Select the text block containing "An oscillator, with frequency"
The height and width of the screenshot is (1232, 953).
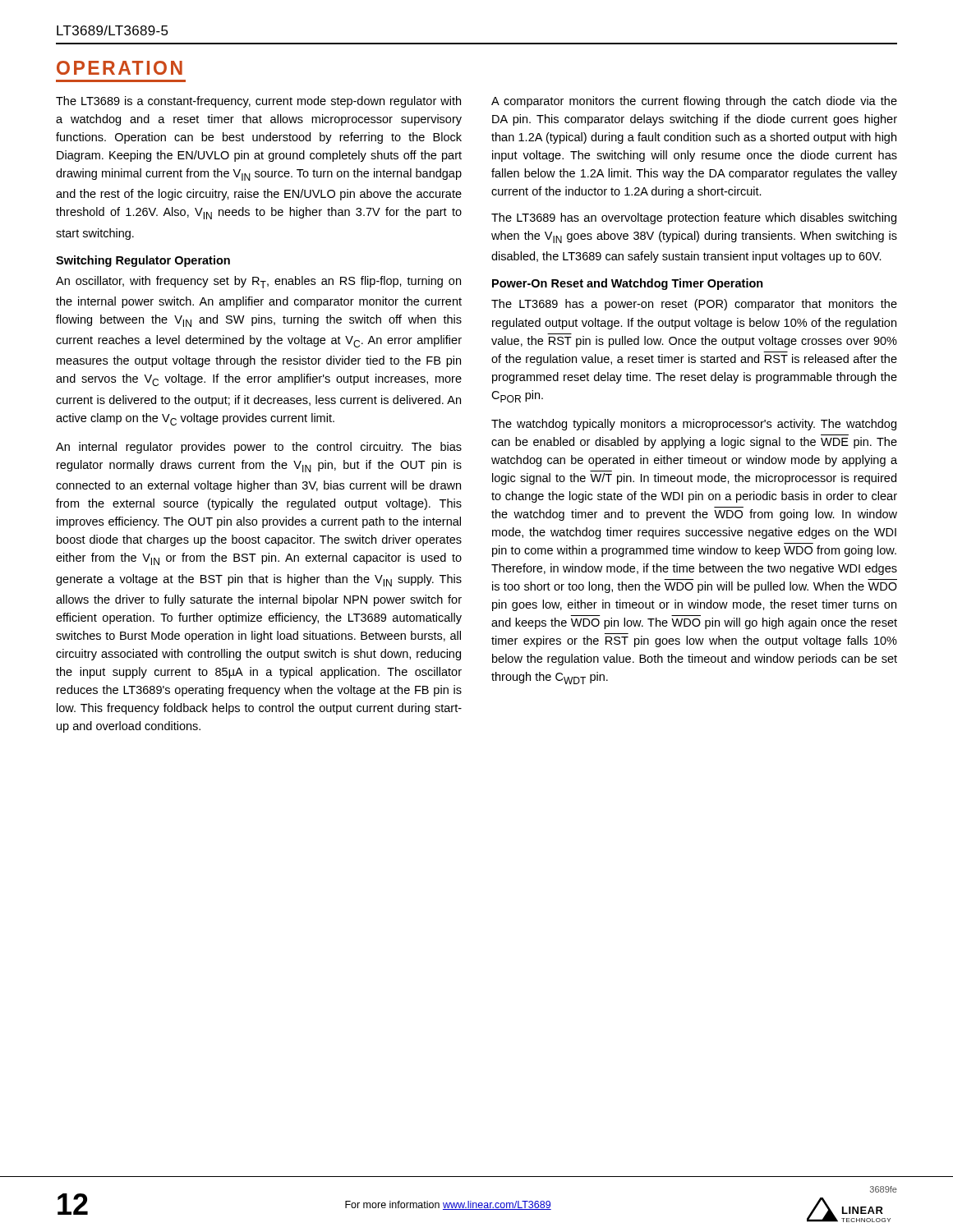point(259,503)
